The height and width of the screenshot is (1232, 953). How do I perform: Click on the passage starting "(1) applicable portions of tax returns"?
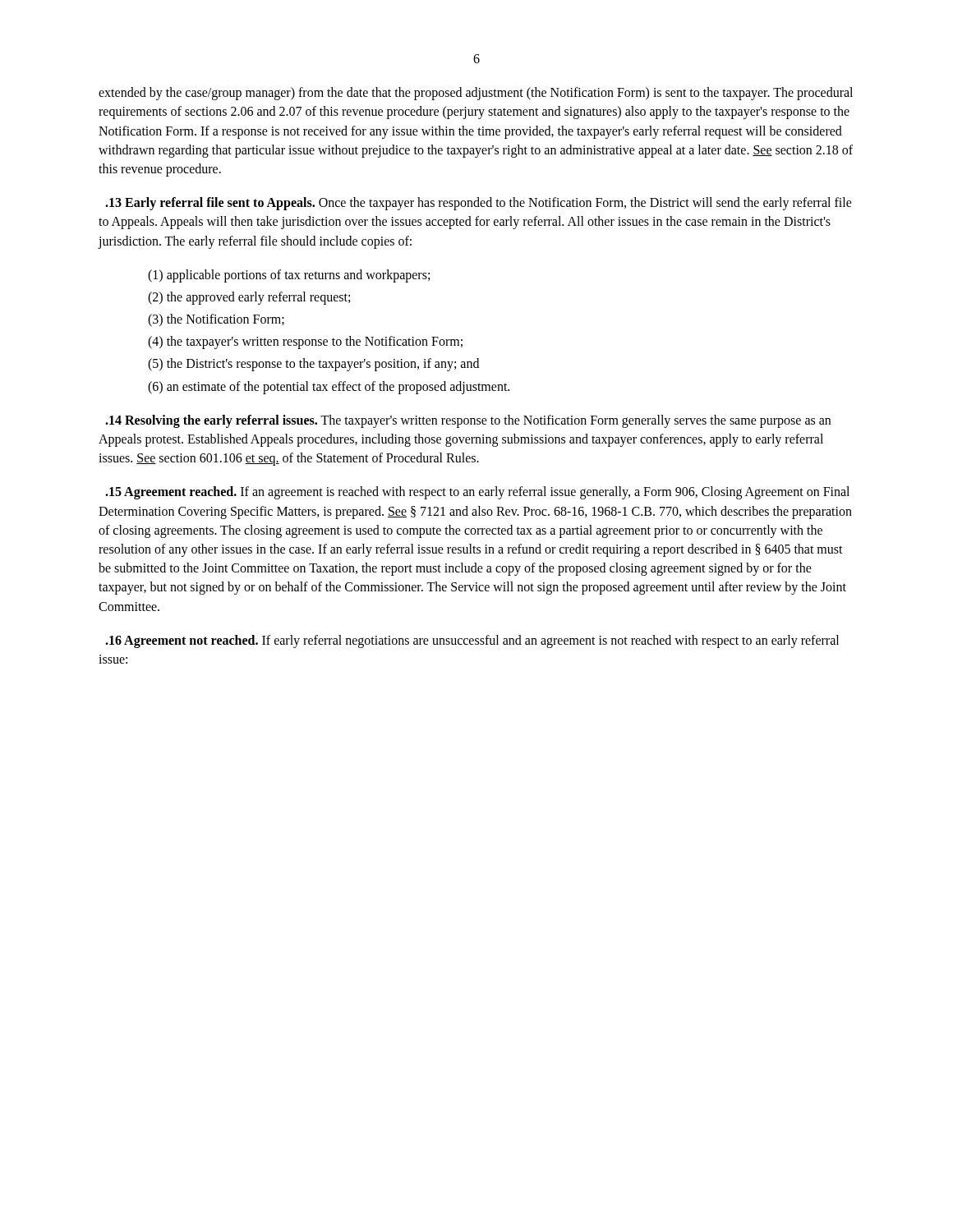point(289,274)
